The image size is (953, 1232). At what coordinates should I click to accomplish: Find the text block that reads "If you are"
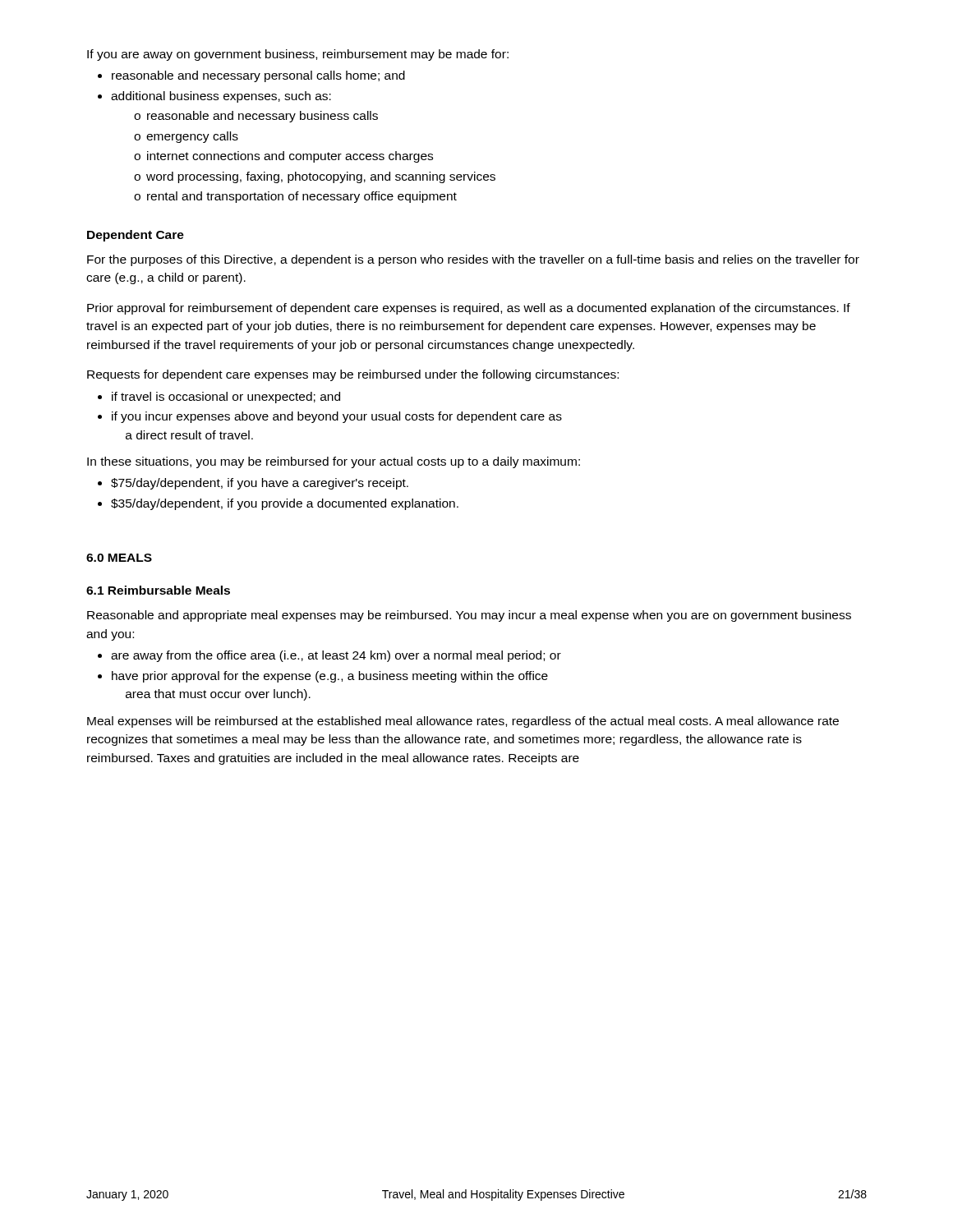pos(298,55)
